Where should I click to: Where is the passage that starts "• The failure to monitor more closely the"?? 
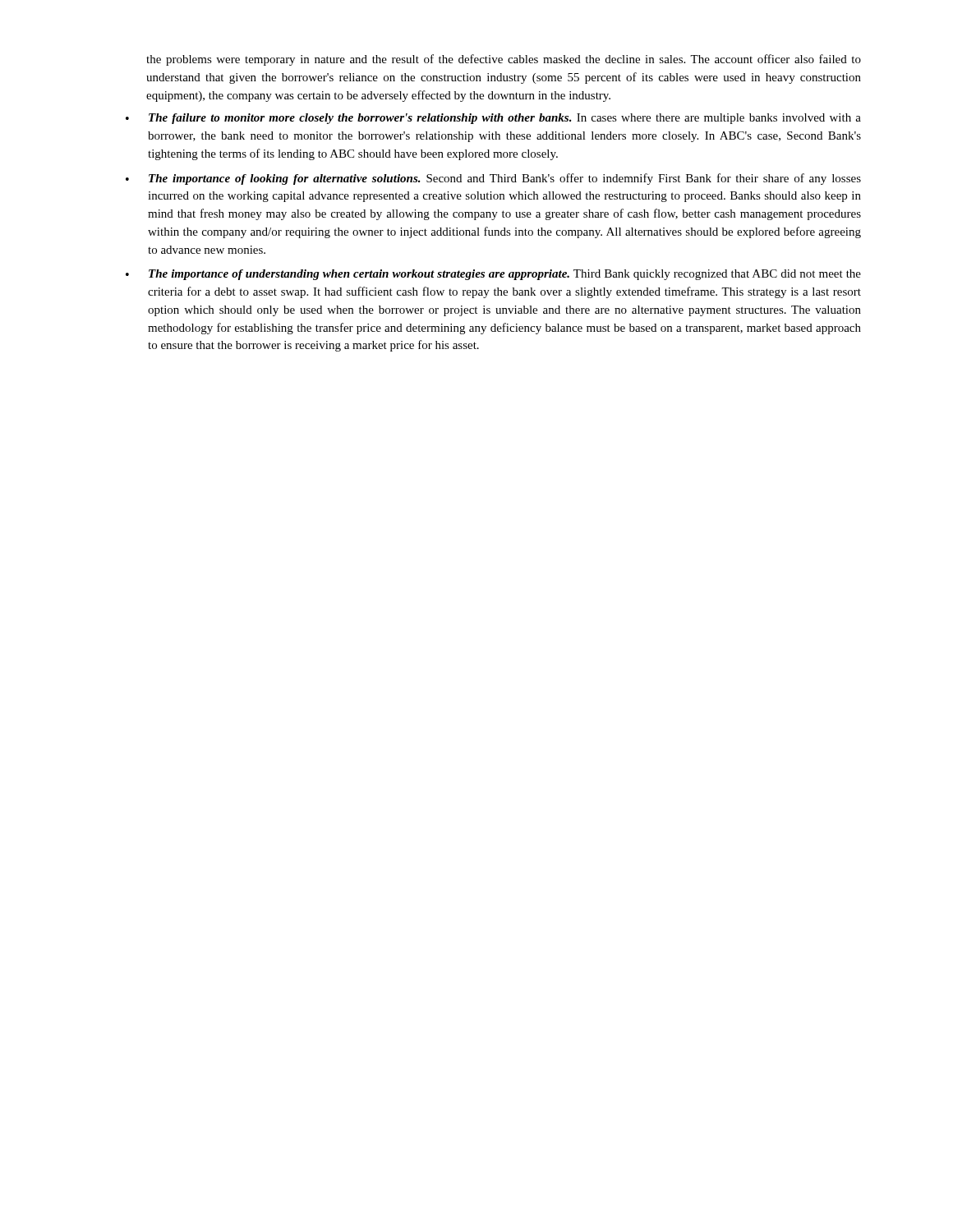491,136
